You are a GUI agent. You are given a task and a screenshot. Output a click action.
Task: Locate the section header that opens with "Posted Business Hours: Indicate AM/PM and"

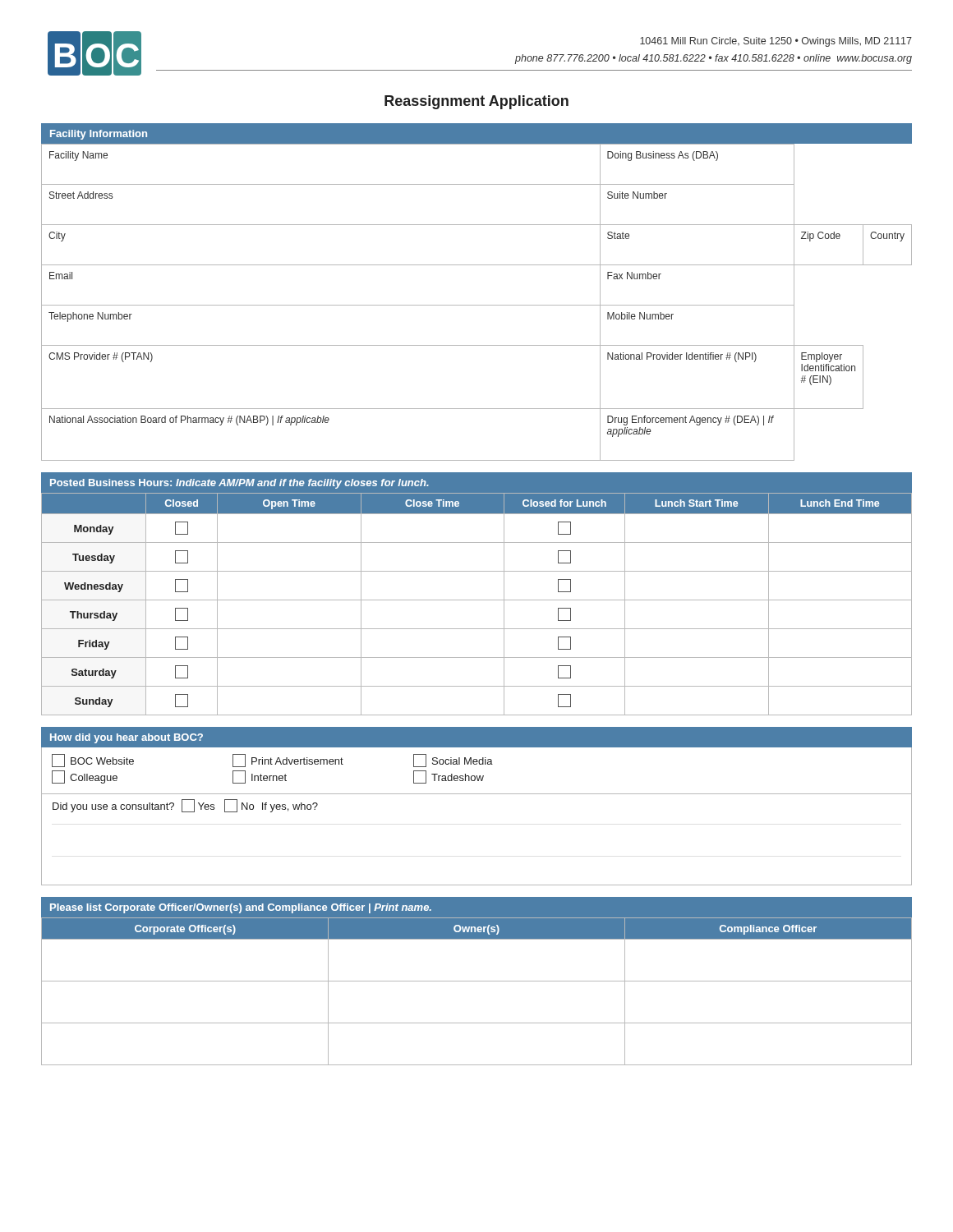[239, 483]
